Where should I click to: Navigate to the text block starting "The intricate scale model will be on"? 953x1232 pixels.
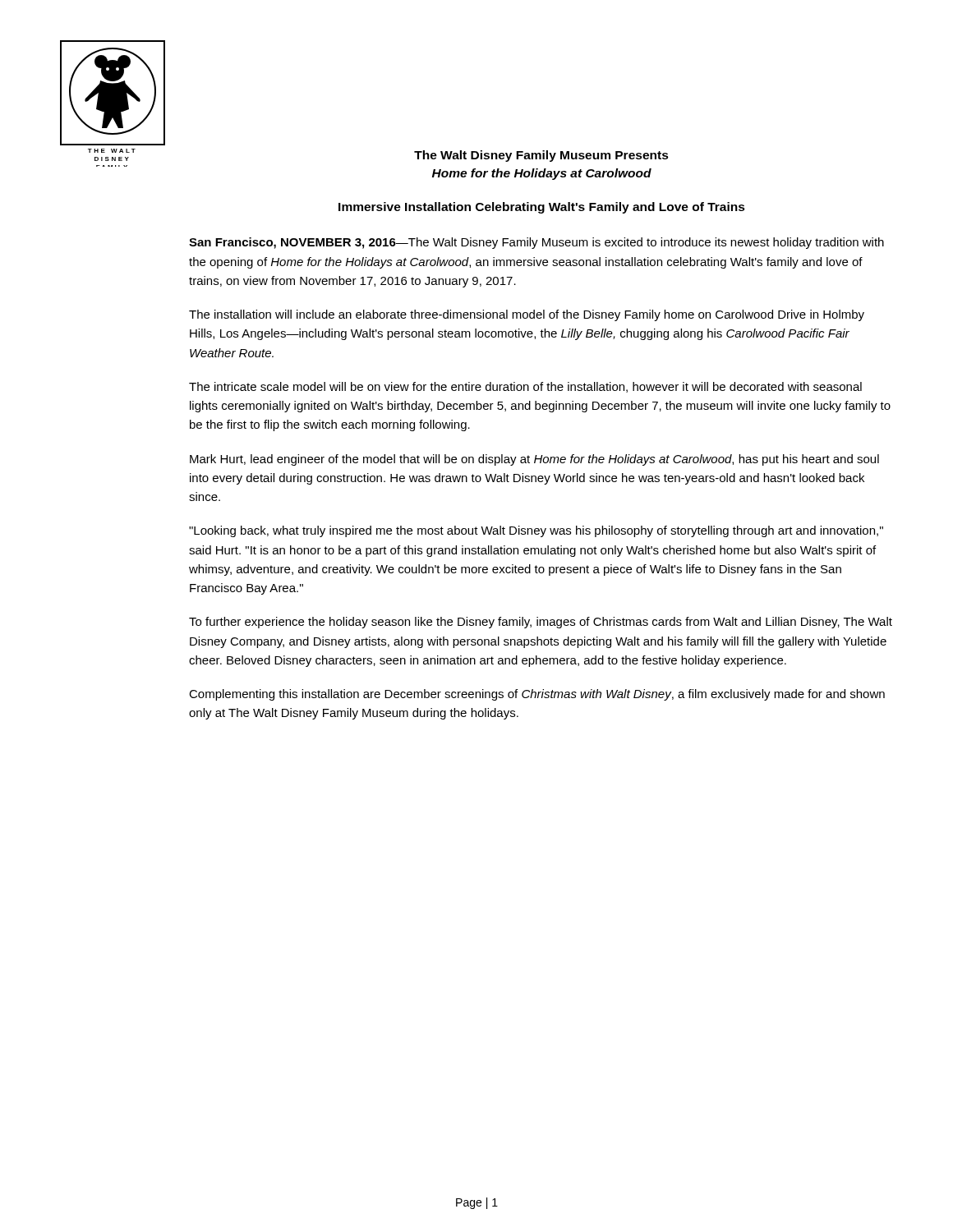pyautogui.click(x=540, y=405)
